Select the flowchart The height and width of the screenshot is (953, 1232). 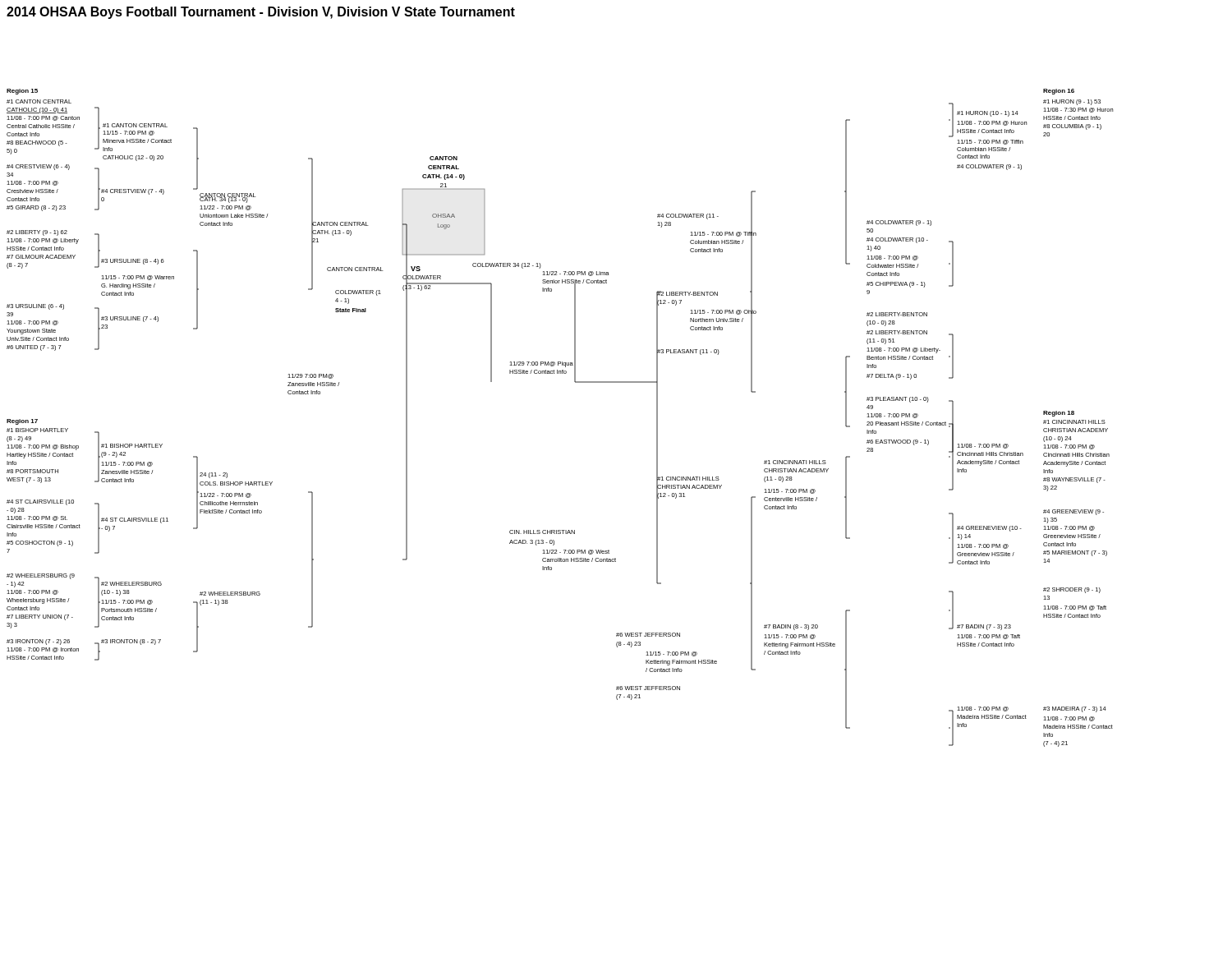tap(616, 493)
